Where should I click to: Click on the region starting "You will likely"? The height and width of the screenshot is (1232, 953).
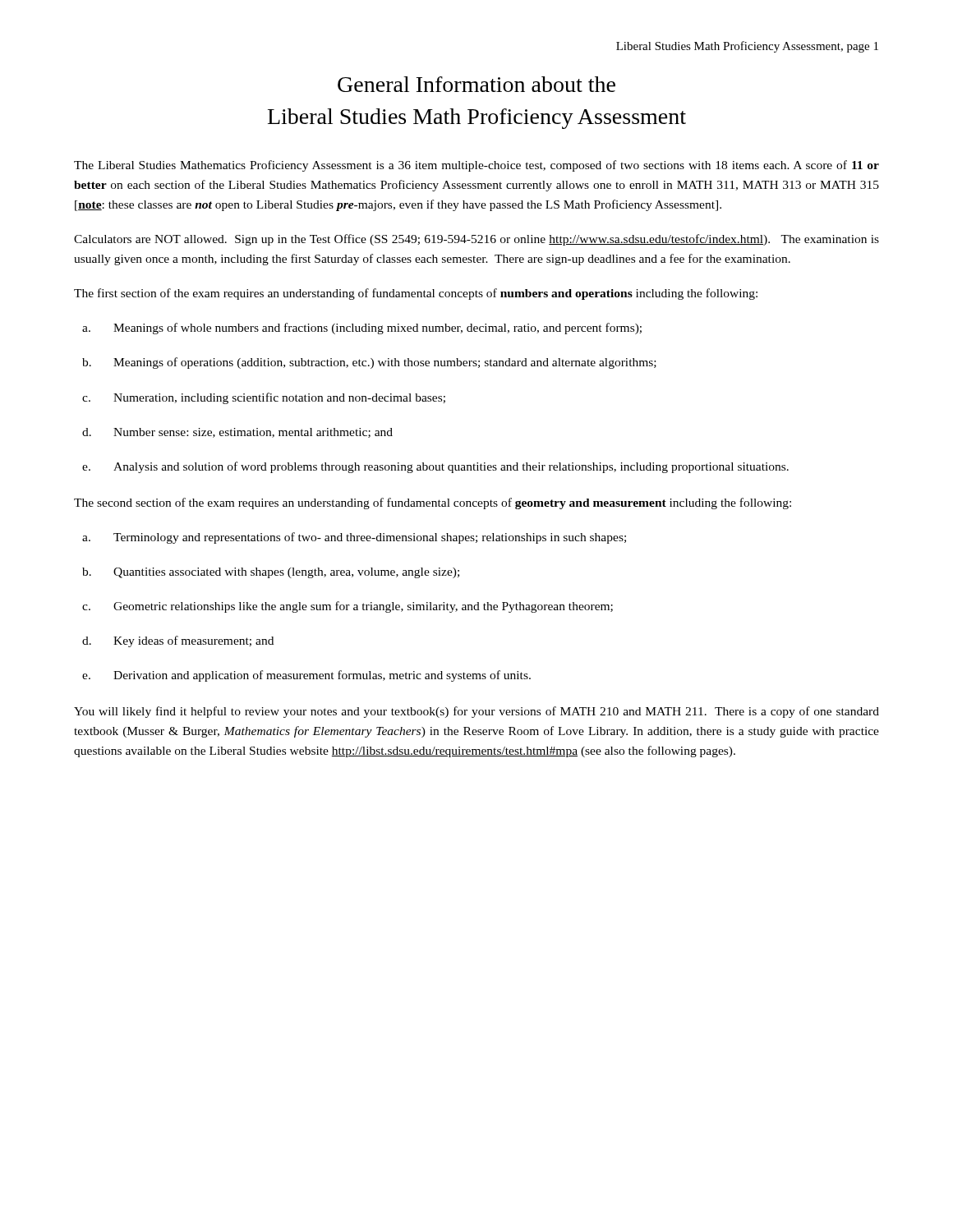476,730
